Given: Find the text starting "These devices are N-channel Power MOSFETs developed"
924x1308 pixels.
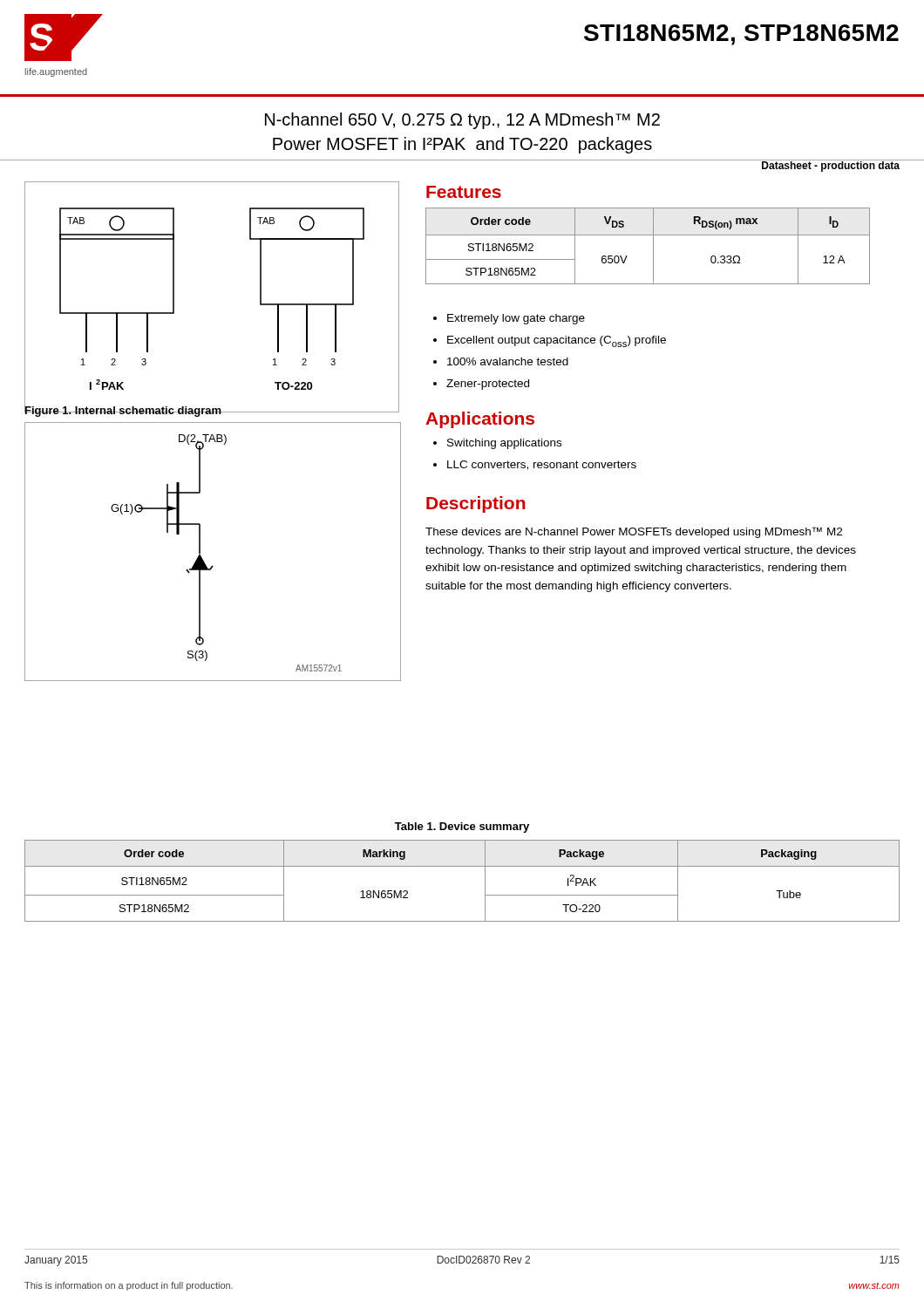Looking at the screenshot, I should 641,558.
